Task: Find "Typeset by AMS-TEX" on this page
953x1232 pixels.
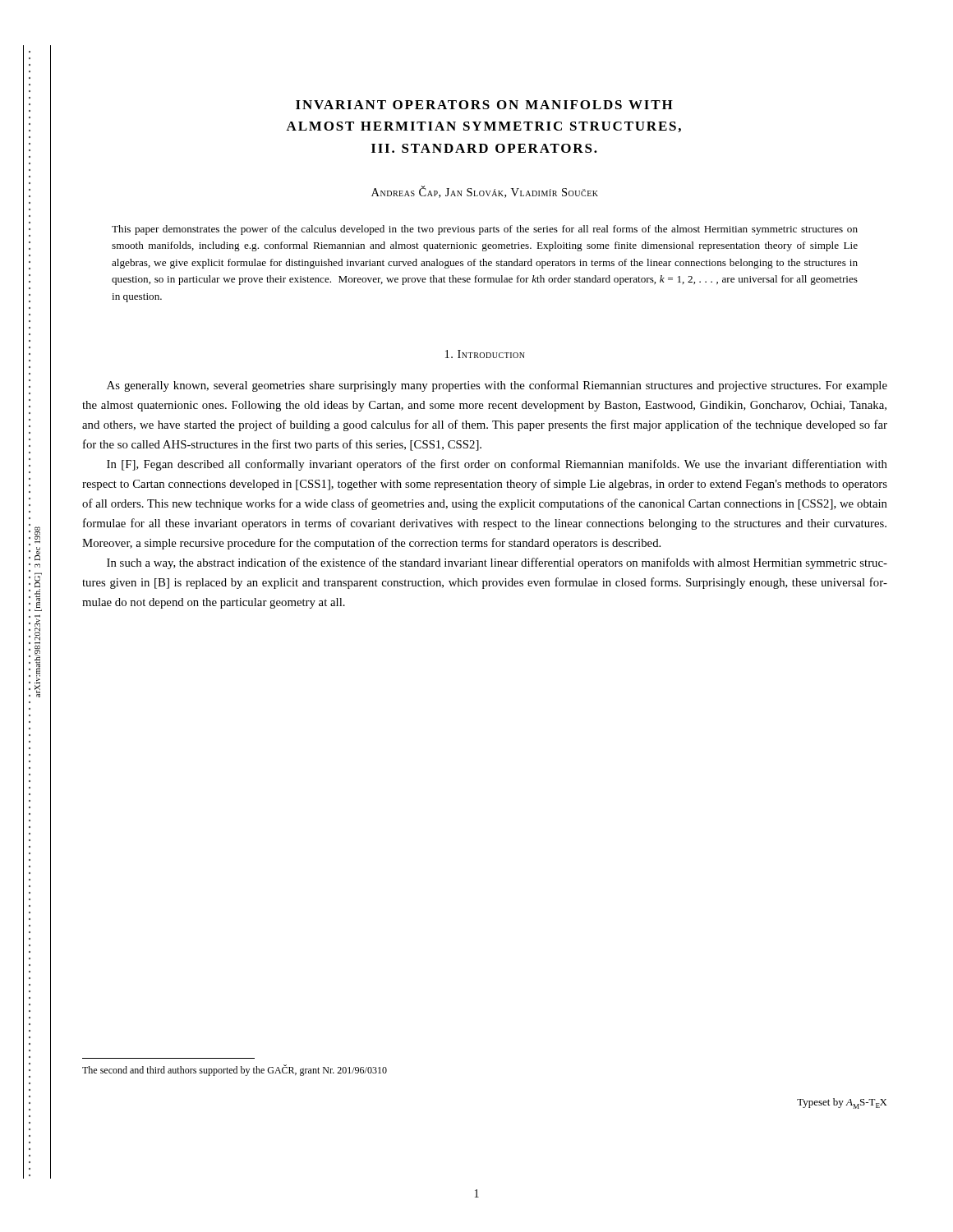Action: pyautogui.click(x=842, y=1103)
